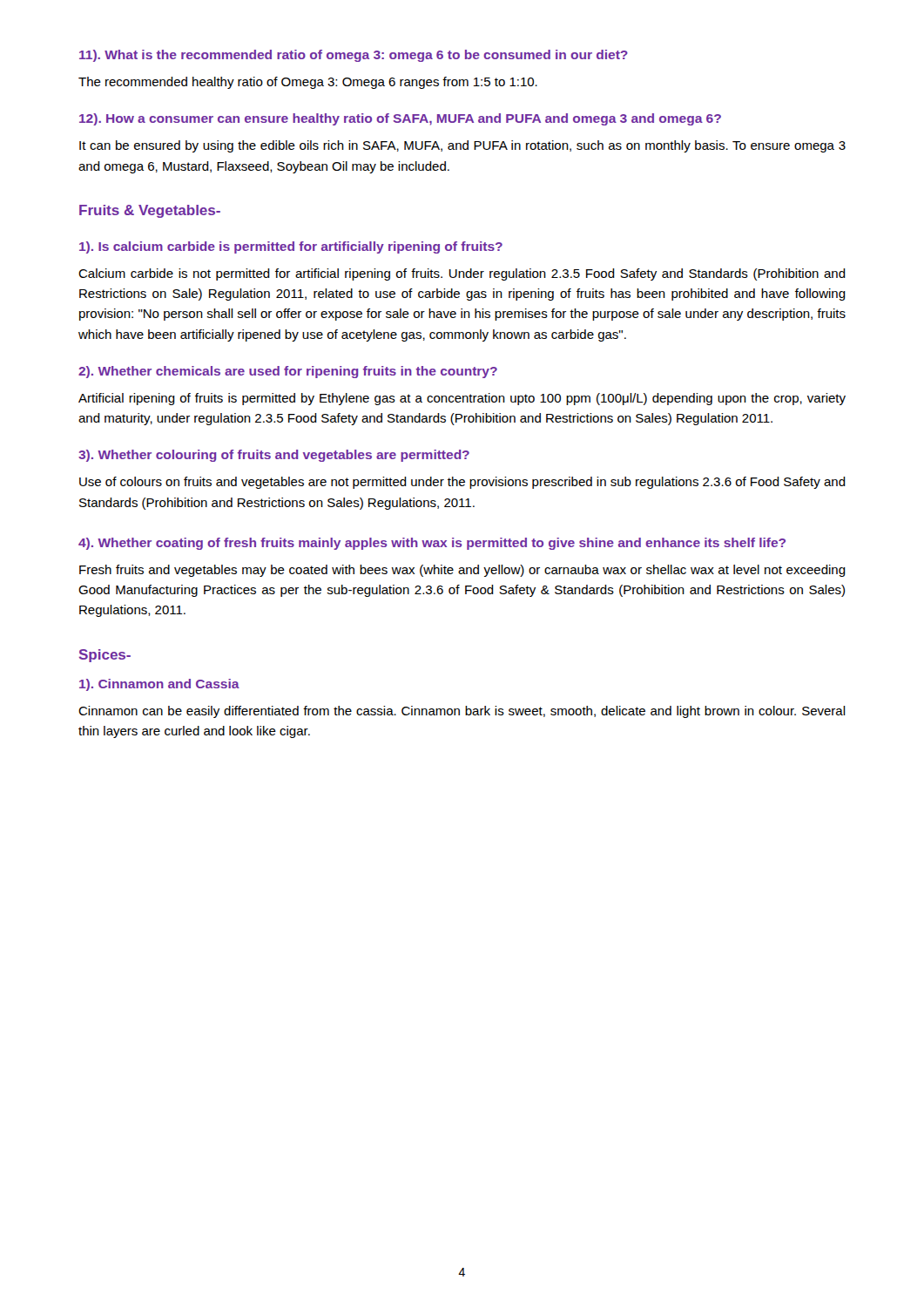924x1307 pixels.
Task: Click on the block starting "1). Is calcium carbide"
Action: point(291,246)
